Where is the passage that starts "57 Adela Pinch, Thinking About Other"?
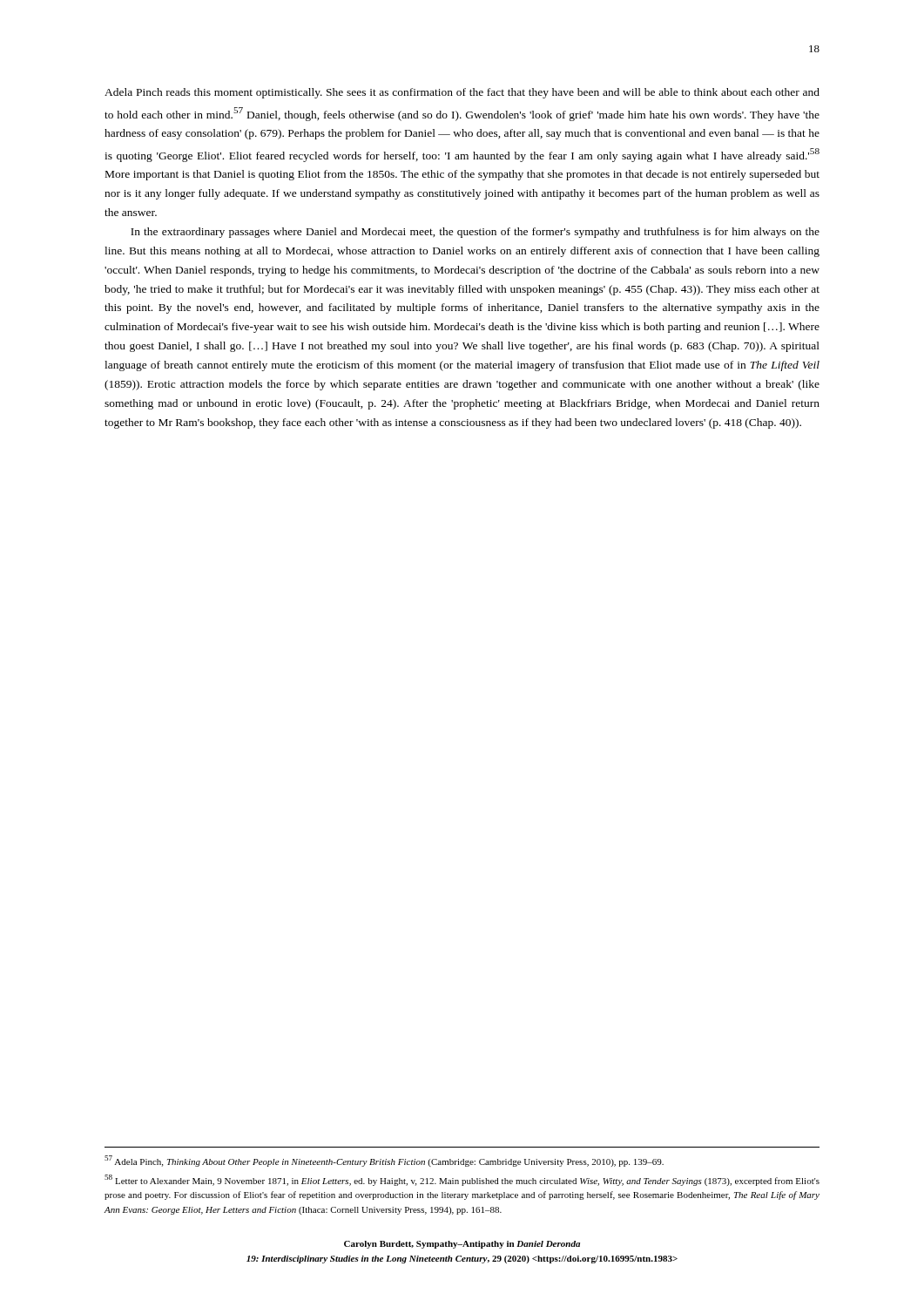The image size is (924, 1307). coord(462,1184)
